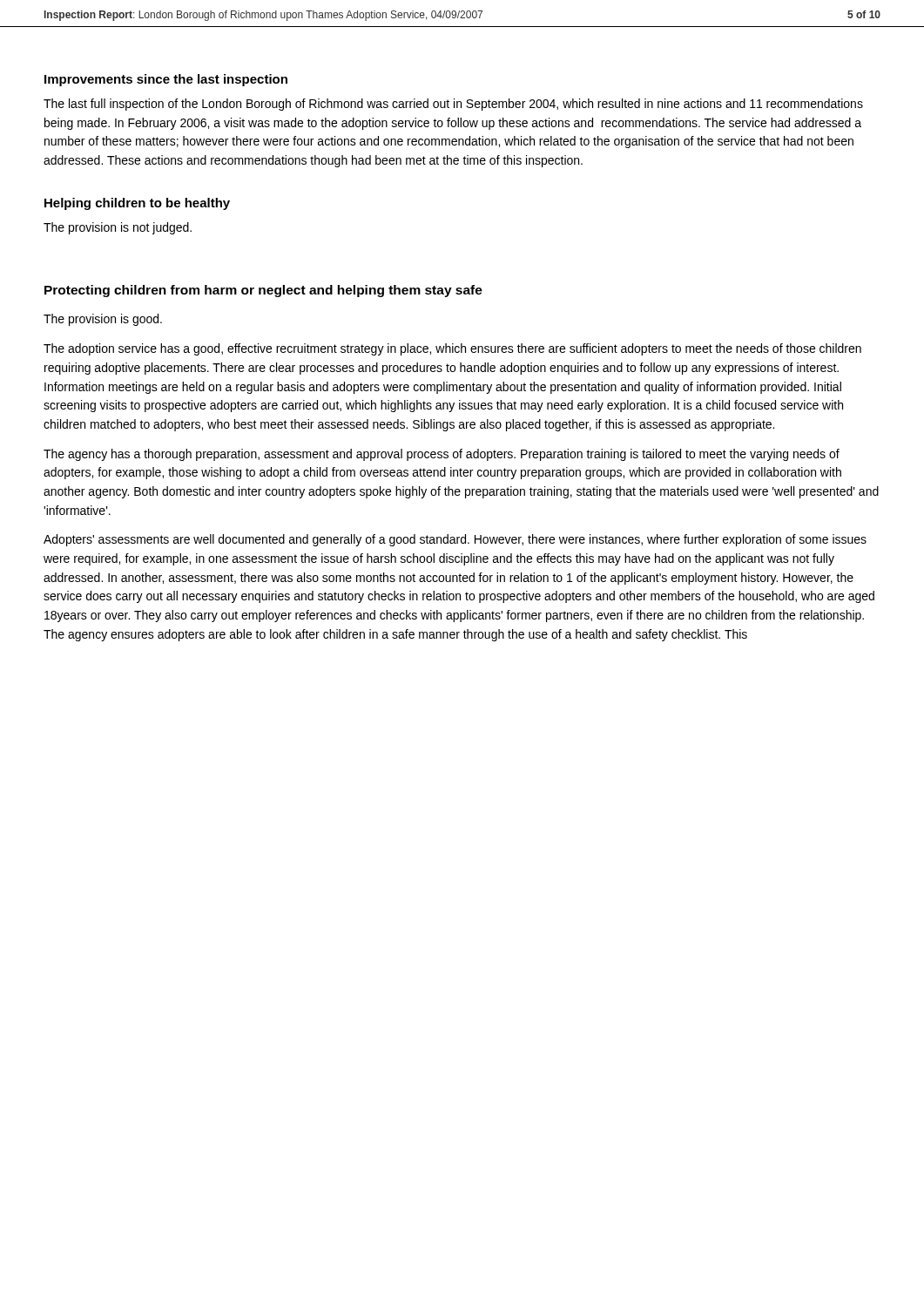
Task: Select the text block with the text "The last full inspection of the London"
Action: click(x=453, y=132)
